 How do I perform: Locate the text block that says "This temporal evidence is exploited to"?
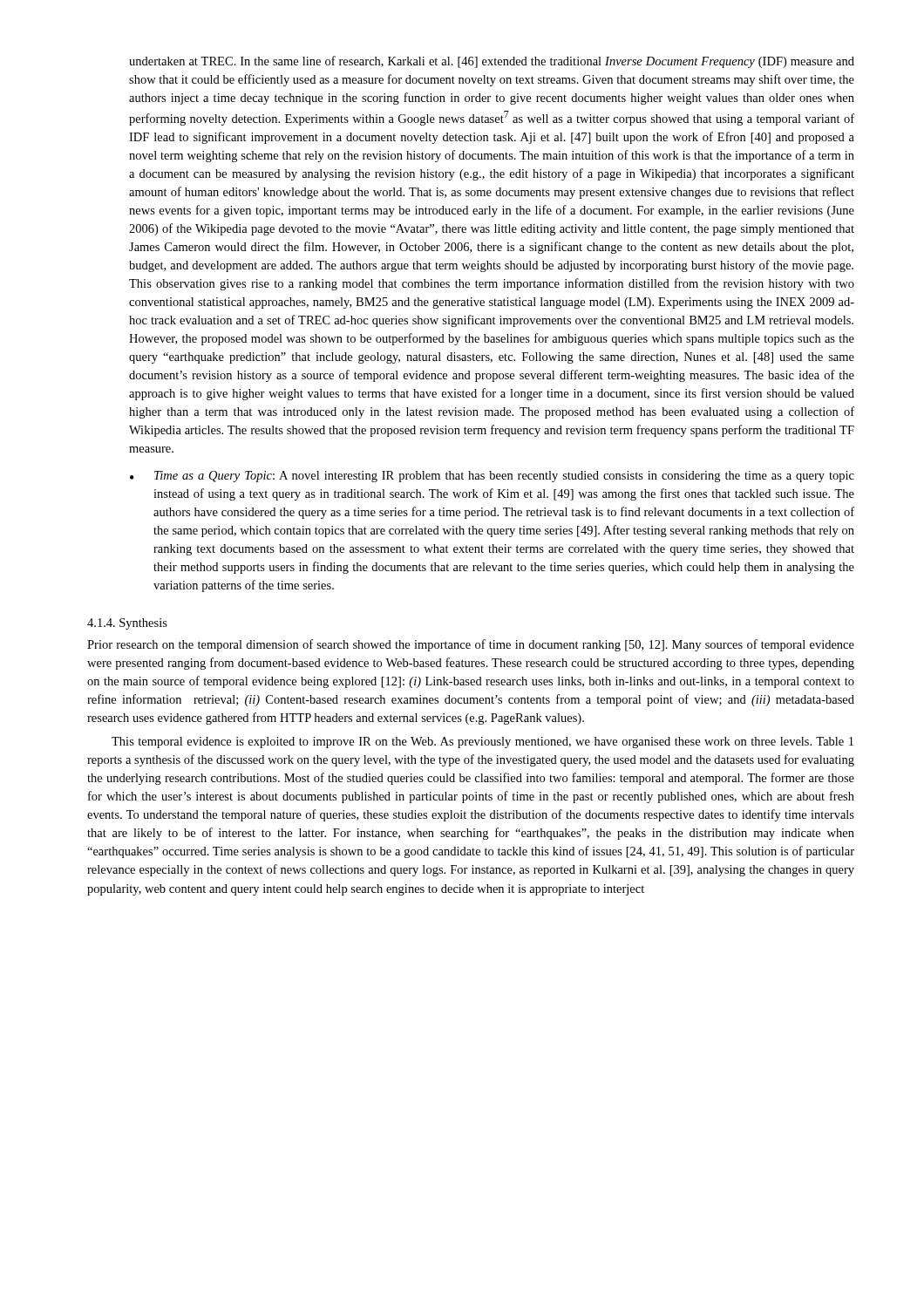pyautogui.click(x=471, y=815)
